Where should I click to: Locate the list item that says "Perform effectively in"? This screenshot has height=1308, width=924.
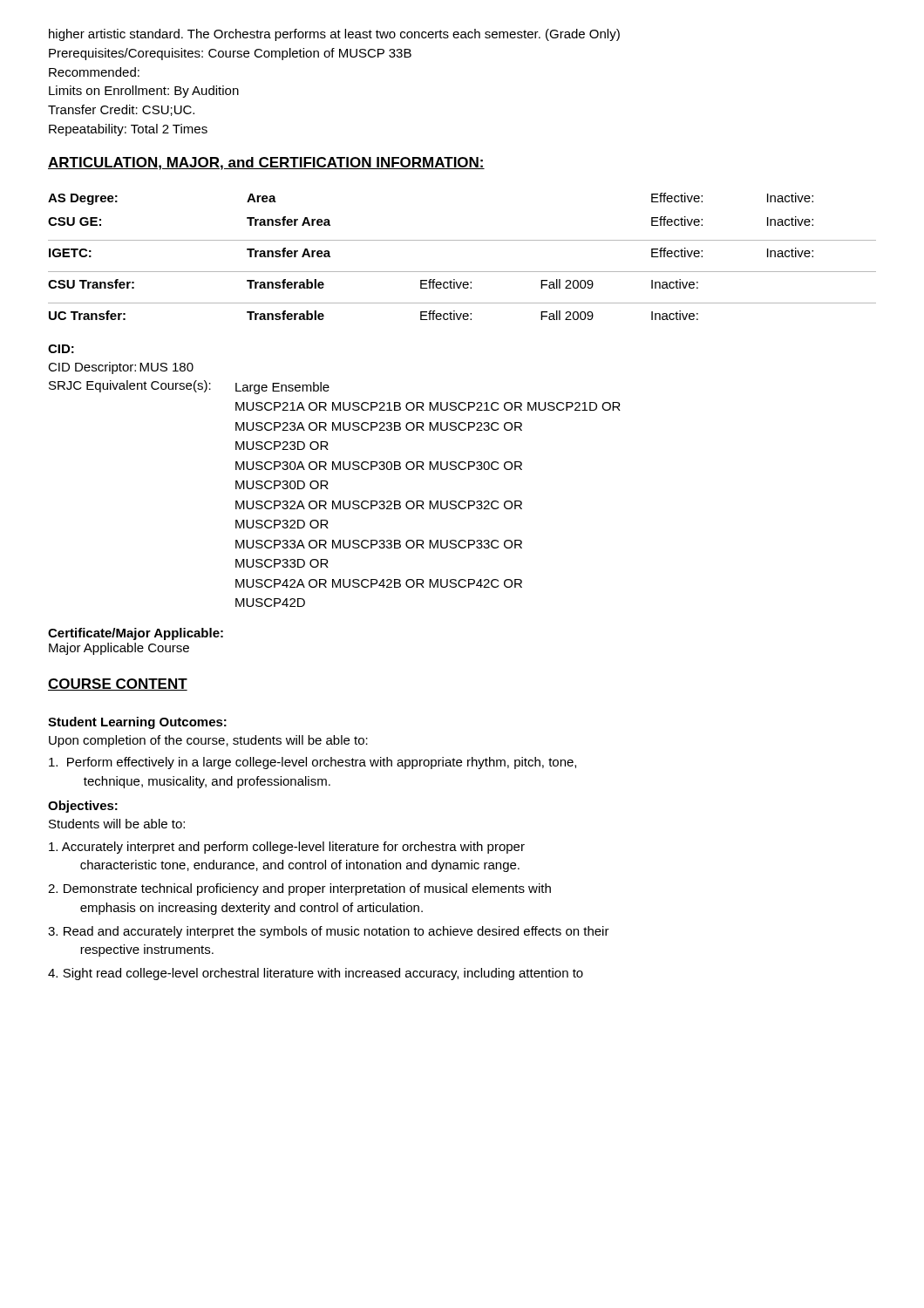[x=313, y=771]
